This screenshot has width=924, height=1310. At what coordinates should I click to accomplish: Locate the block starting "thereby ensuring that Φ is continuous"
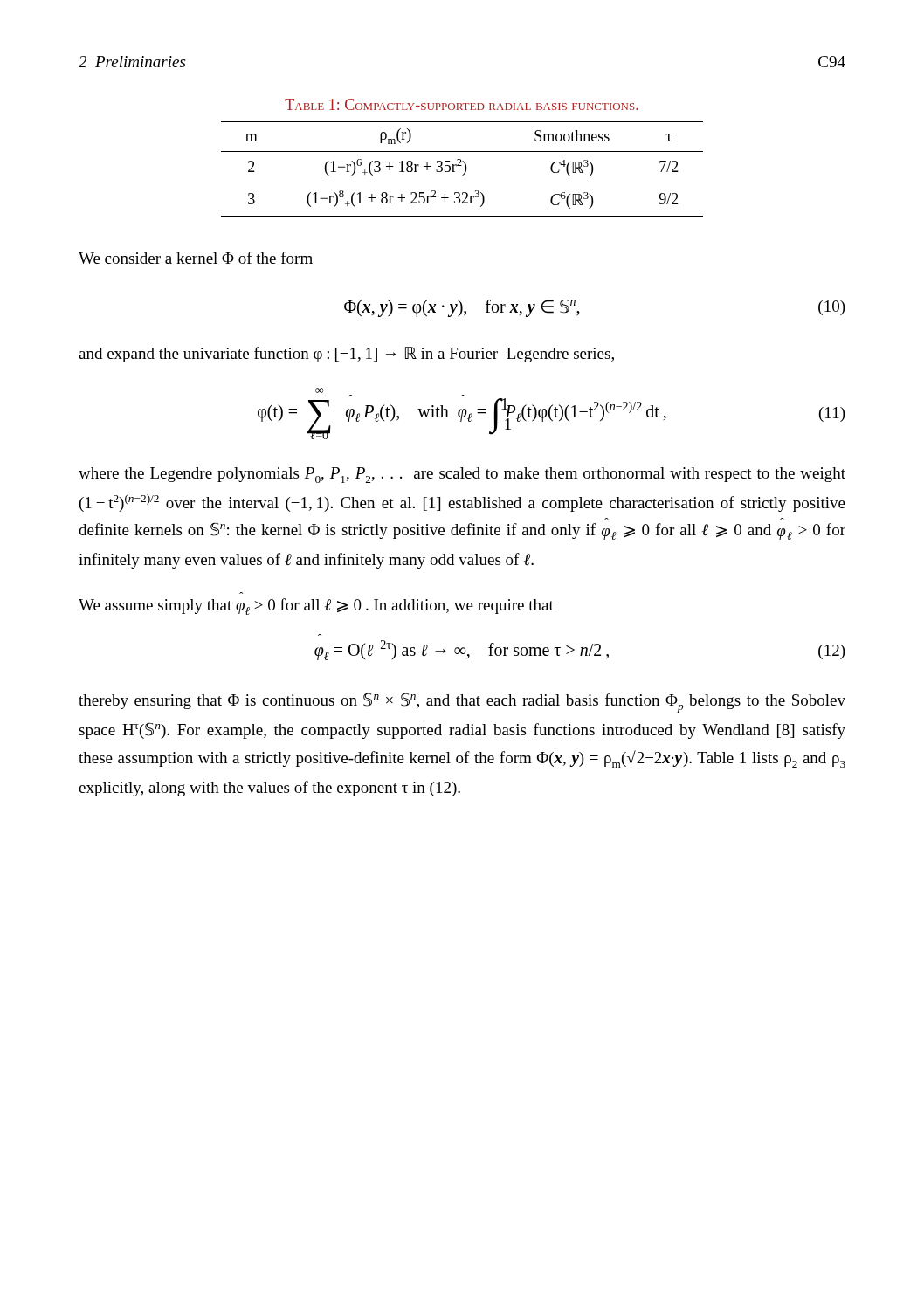(462, 743)
